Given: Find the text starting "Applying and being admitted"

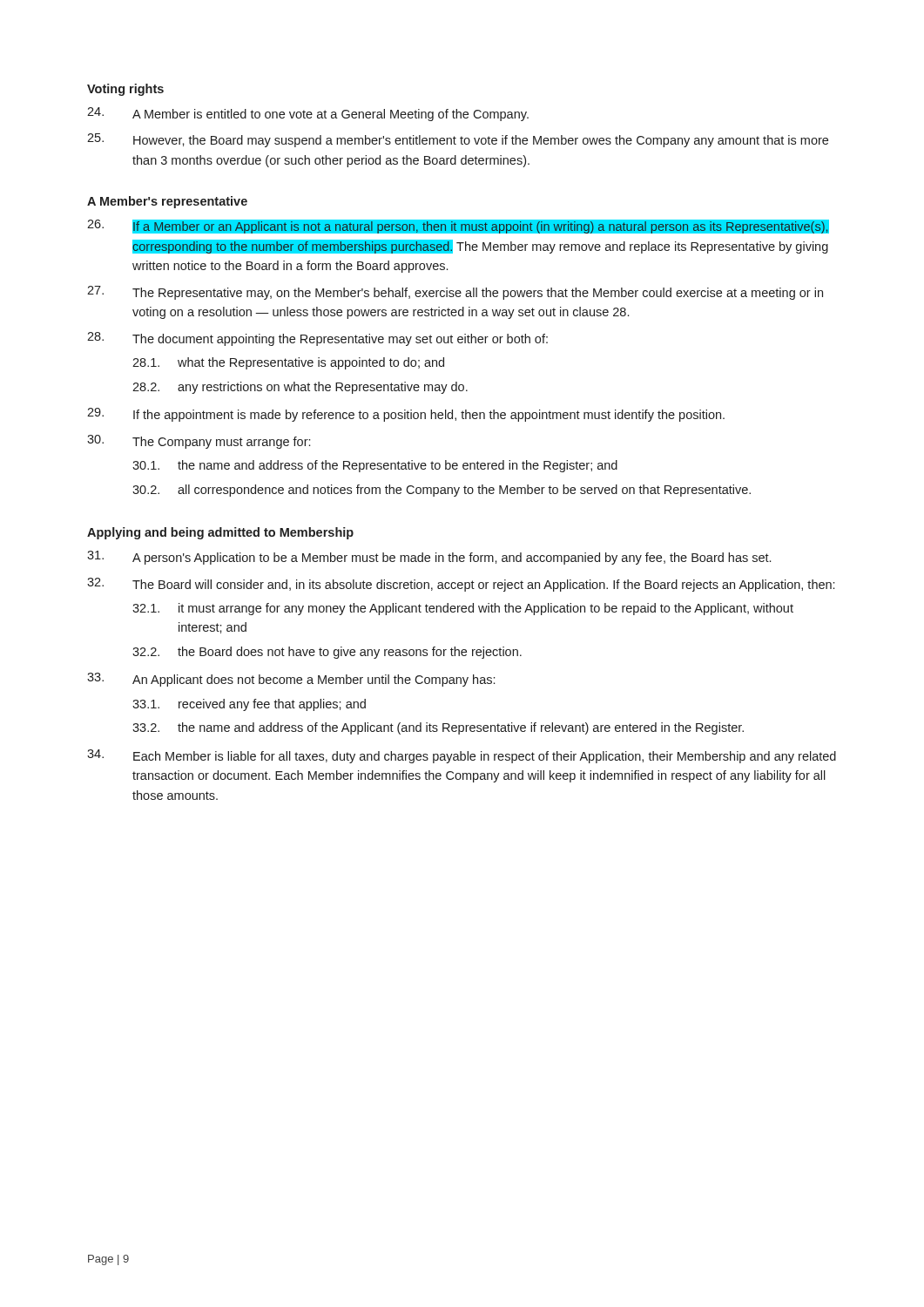Looking at the screenshot, I should [x=220, y=532].
